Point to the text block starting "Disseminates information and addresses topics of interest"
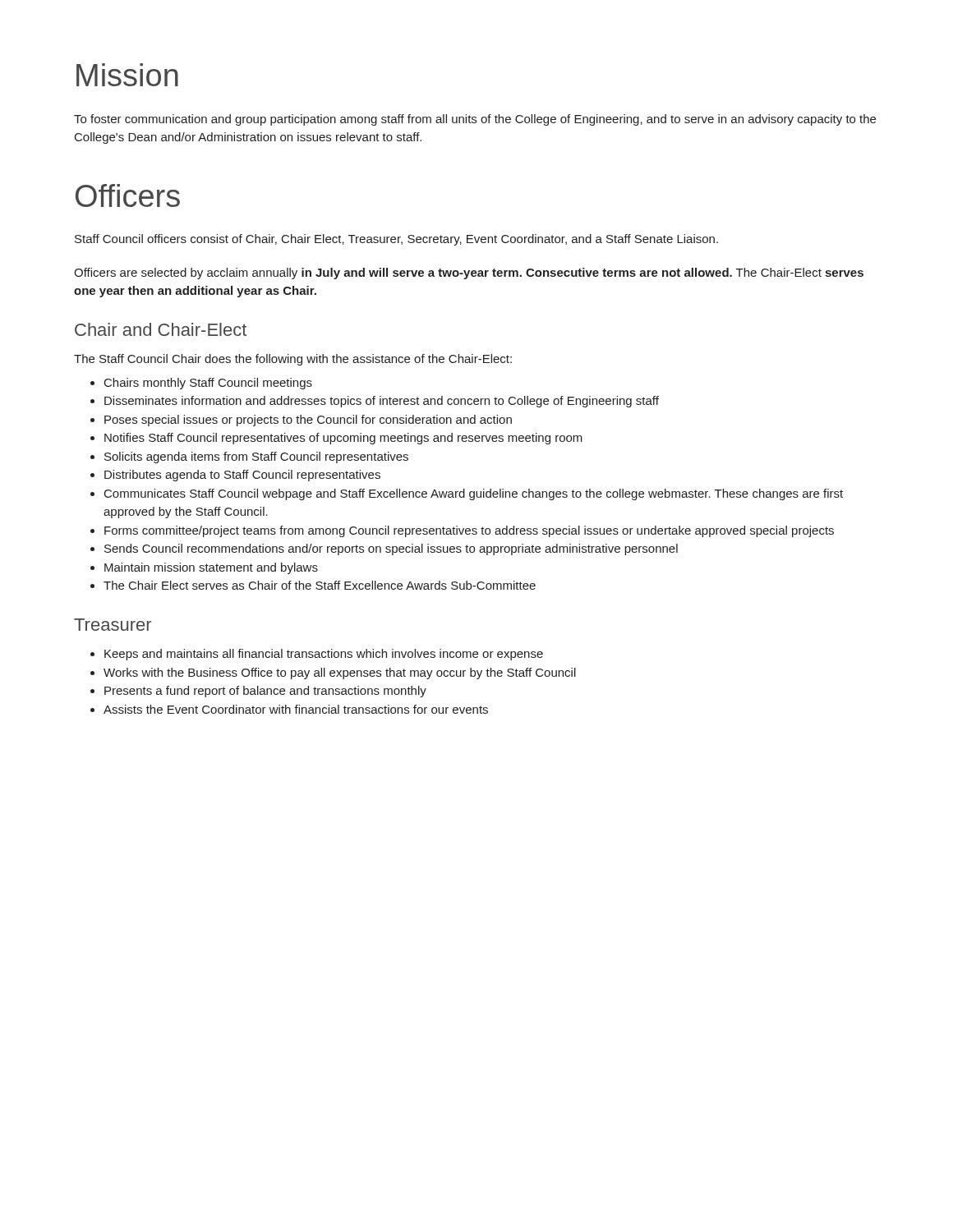953x1232 pixels. point(476,401)
